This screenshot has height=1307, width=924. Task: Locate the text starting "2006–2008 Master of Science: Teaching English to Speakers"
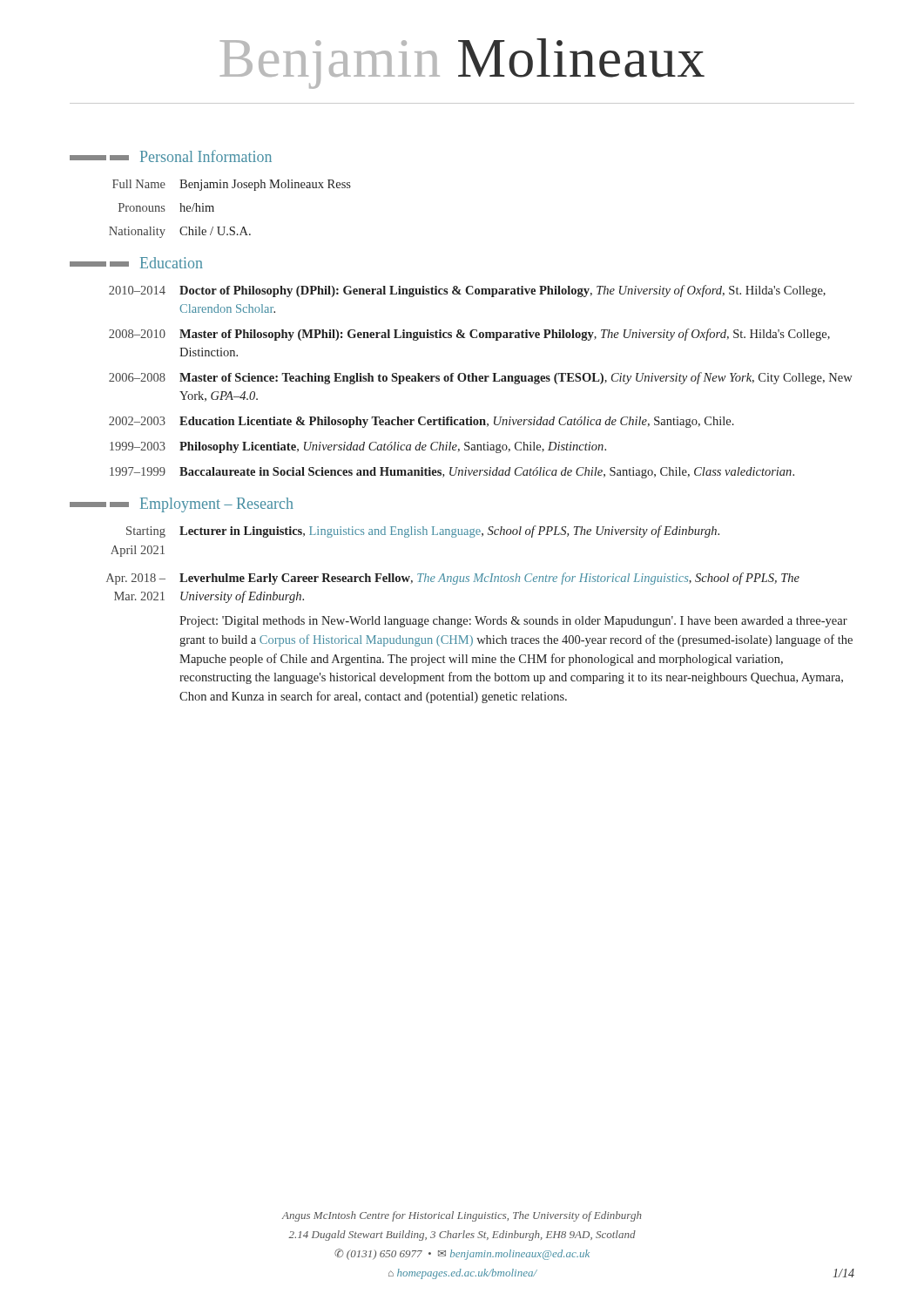(462, 387)
